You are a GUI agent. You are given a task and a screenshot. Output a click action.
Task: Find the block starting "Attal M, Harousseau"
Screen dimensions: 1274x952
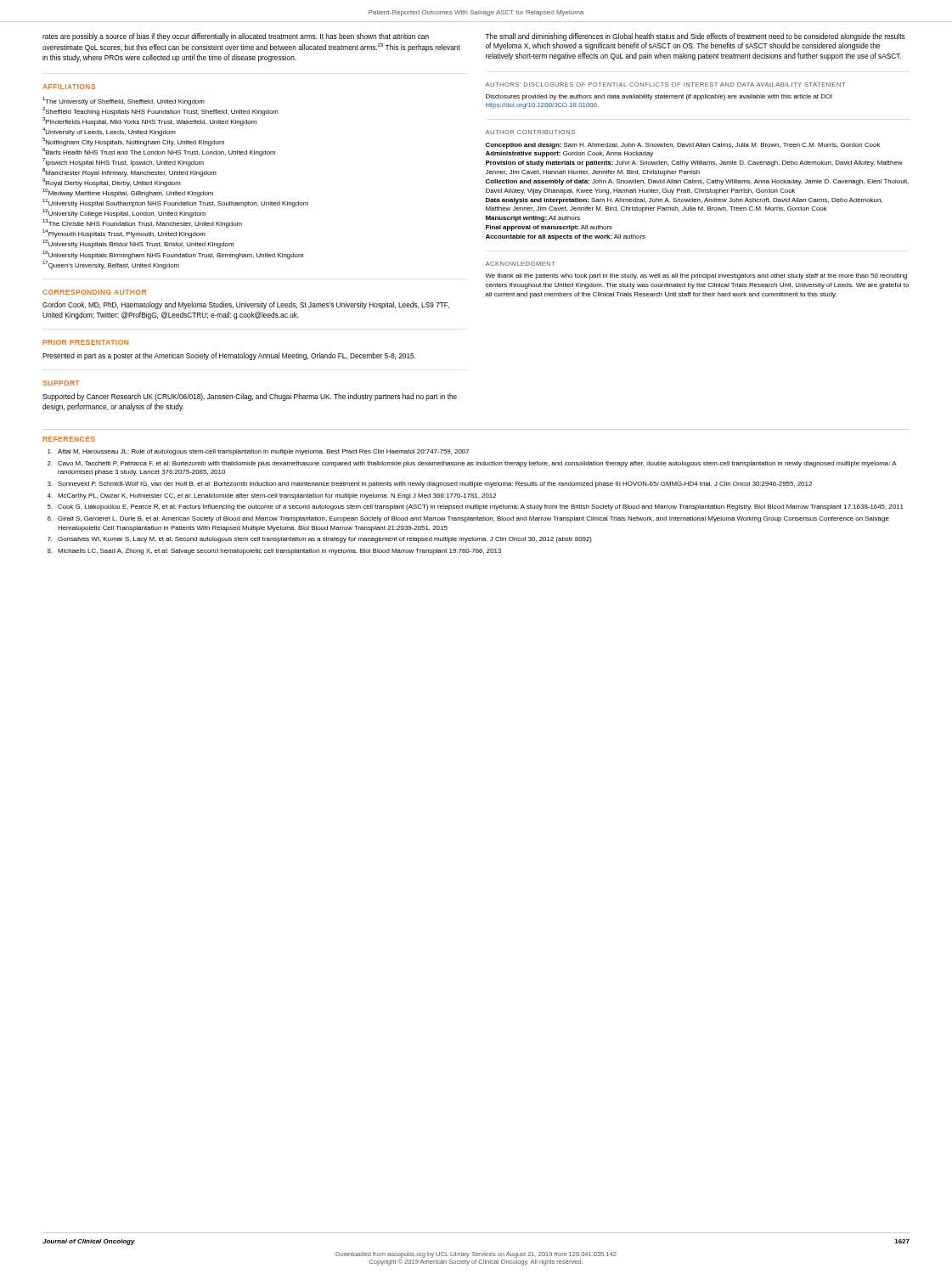(x=256, y=452)
